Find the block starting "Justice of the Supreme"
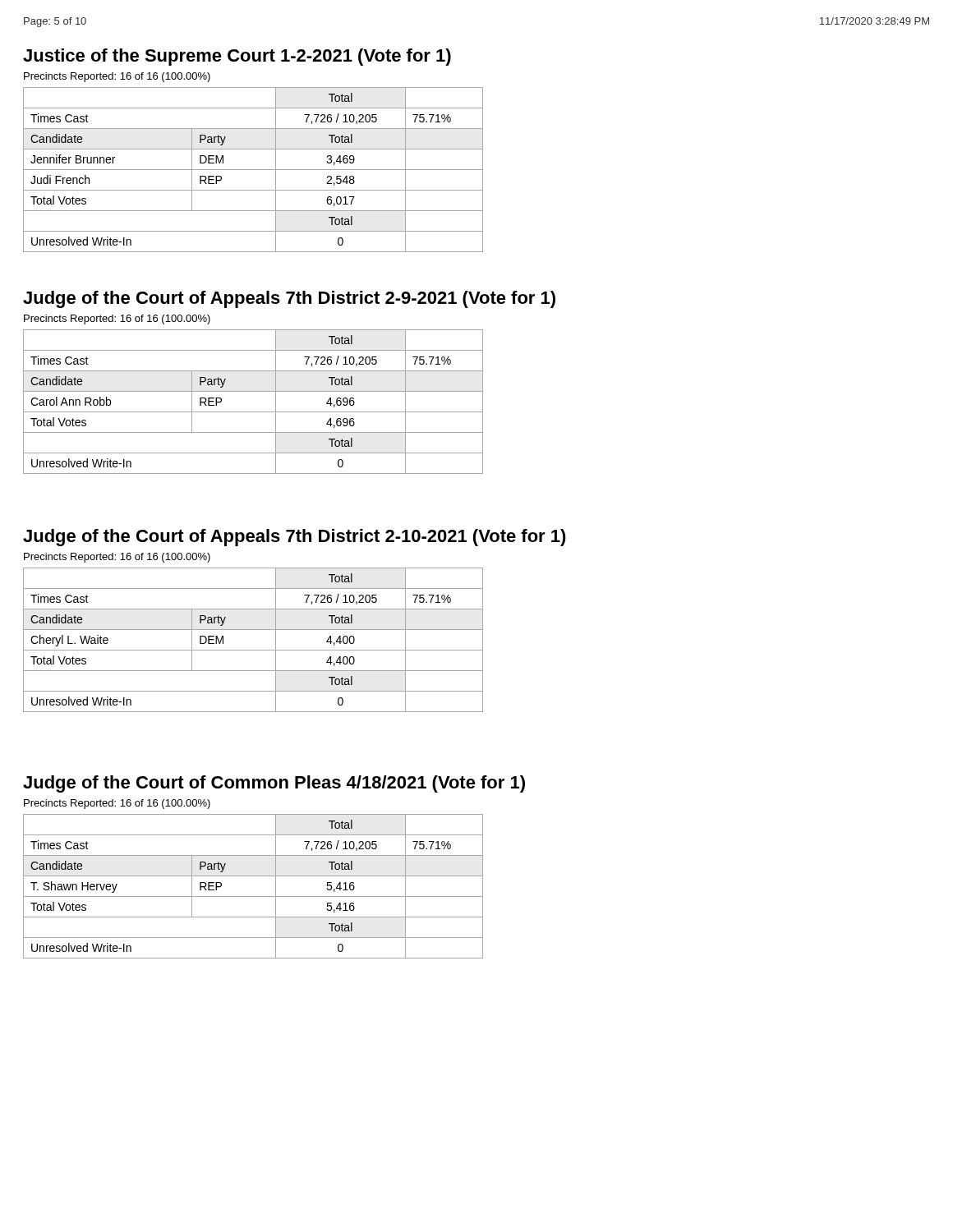The width and height of the screenshot is (953, 1232). pos(237,55)
